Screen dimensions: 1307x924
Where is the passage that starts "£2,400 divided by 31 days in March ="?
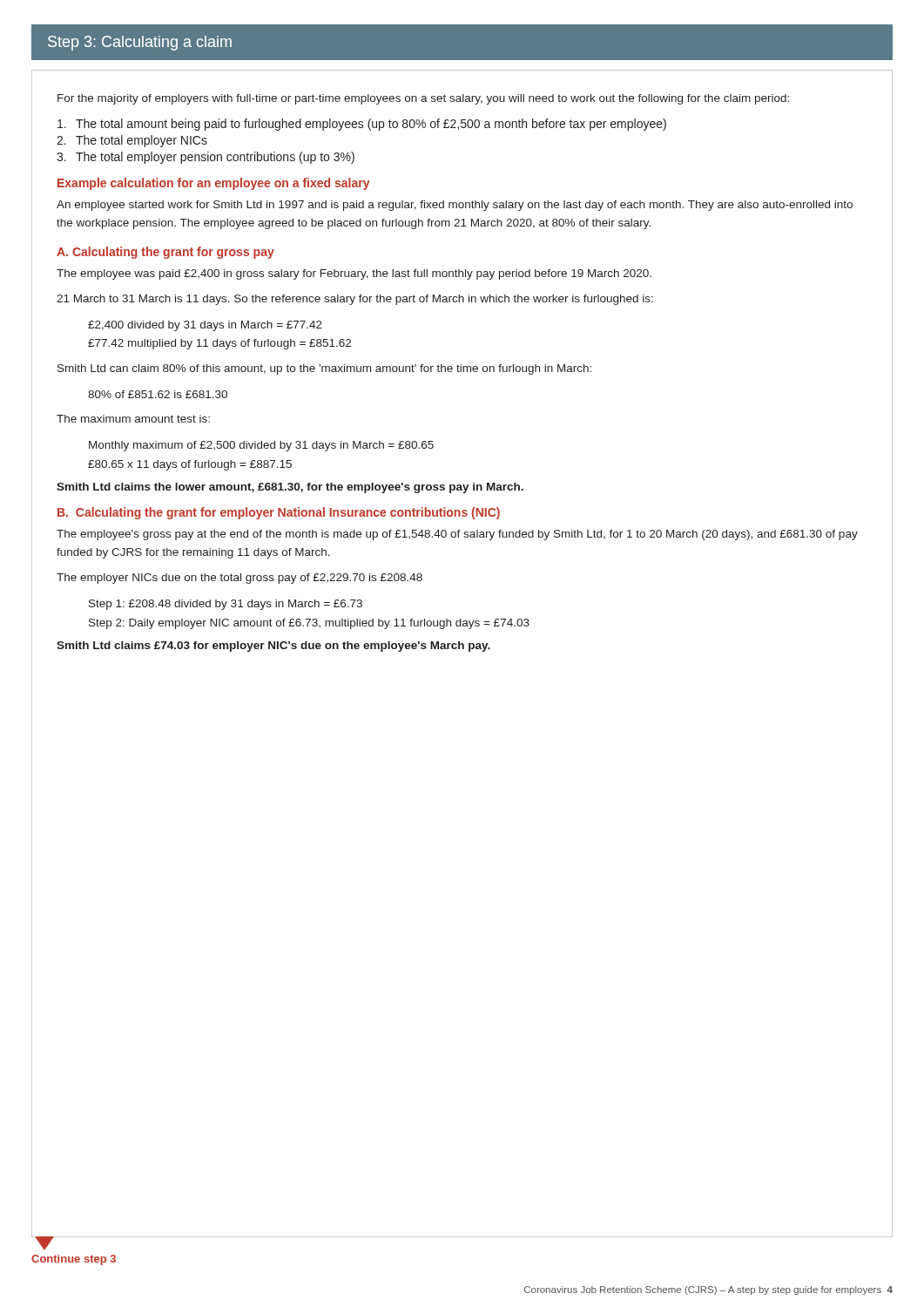(220, 334)
